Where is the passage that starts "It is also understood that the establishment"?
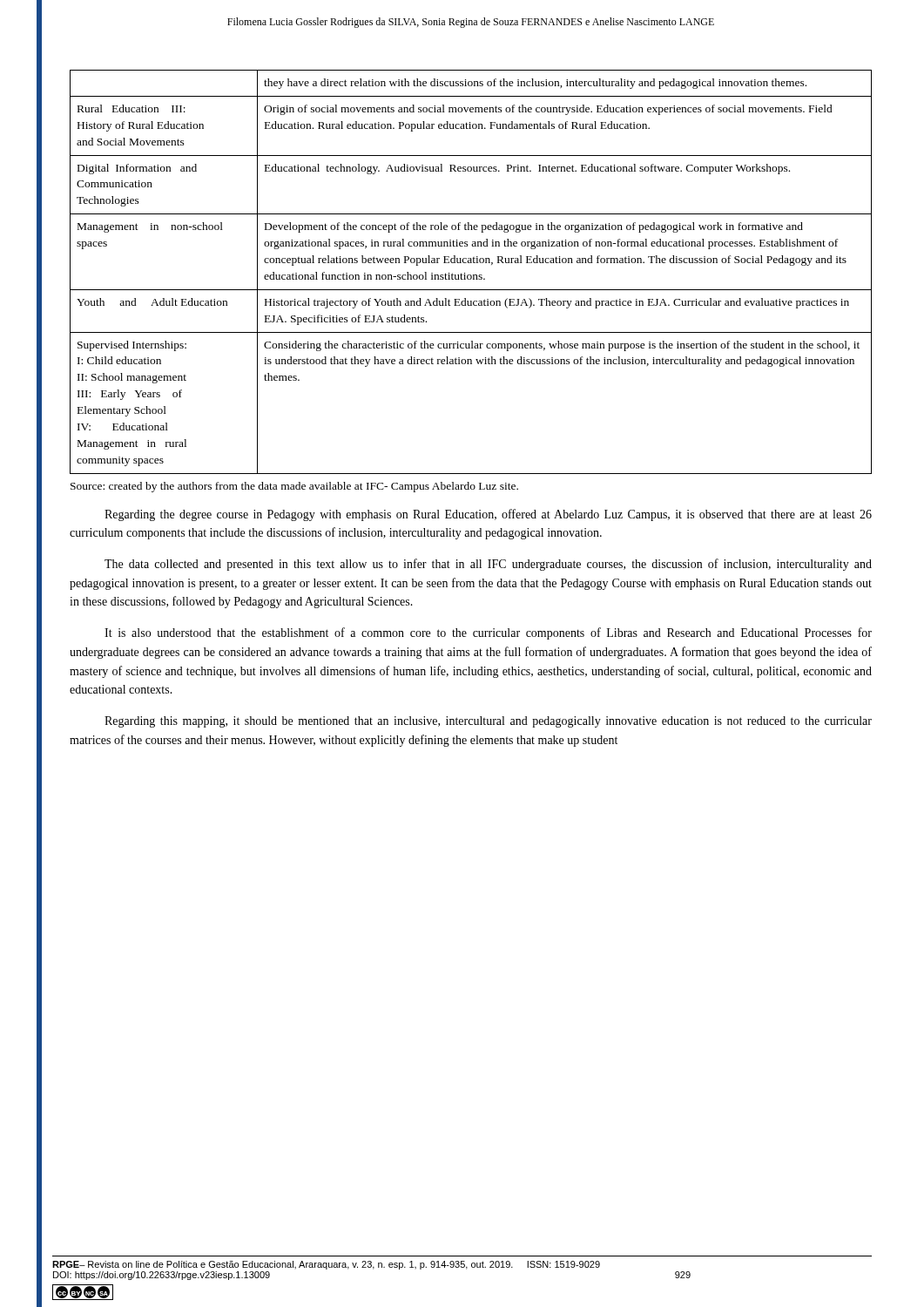 click(471, 661)
